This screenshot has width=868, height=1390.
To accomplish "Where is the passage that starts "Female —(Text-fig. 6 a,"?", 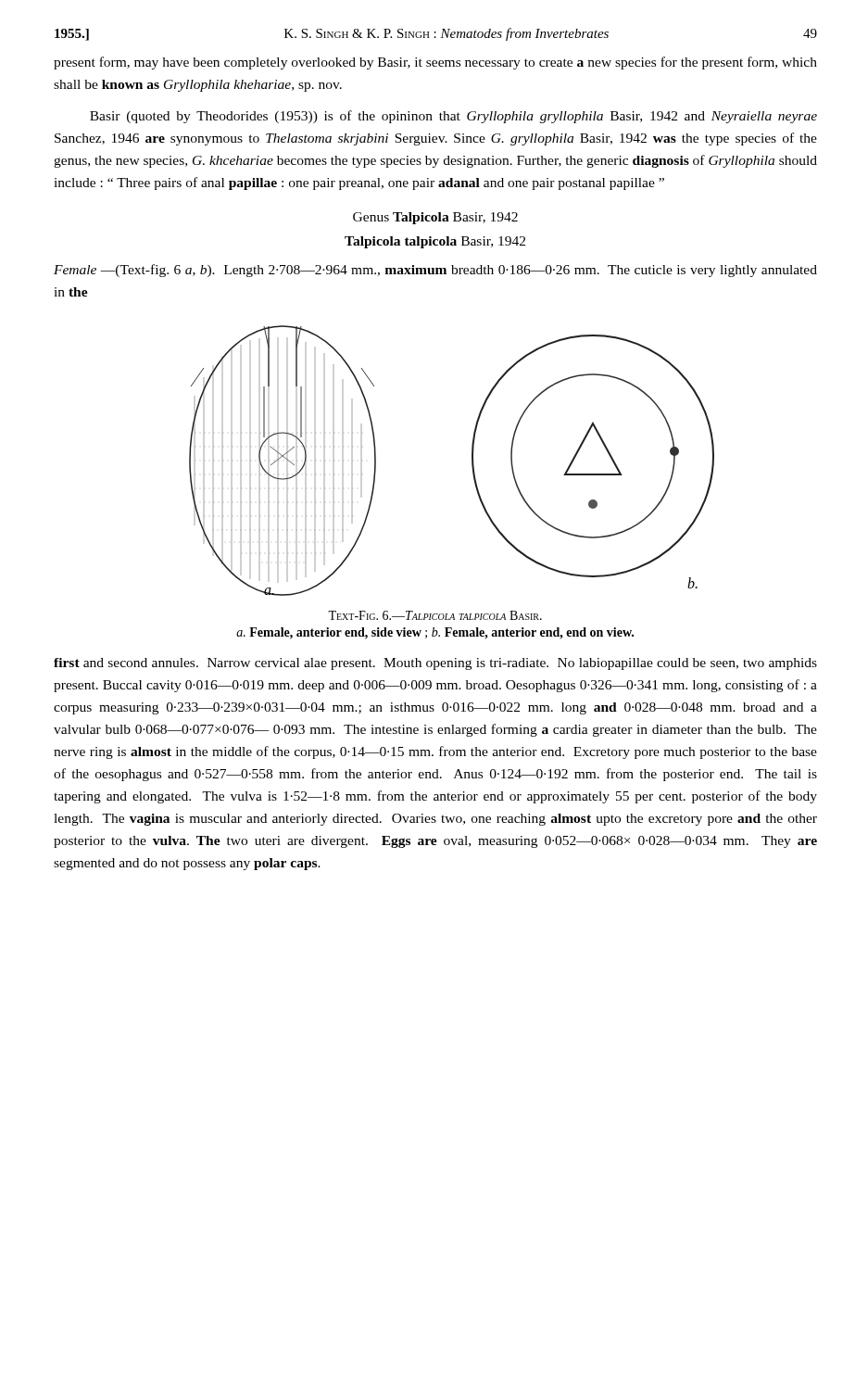I will coord(435,280).
